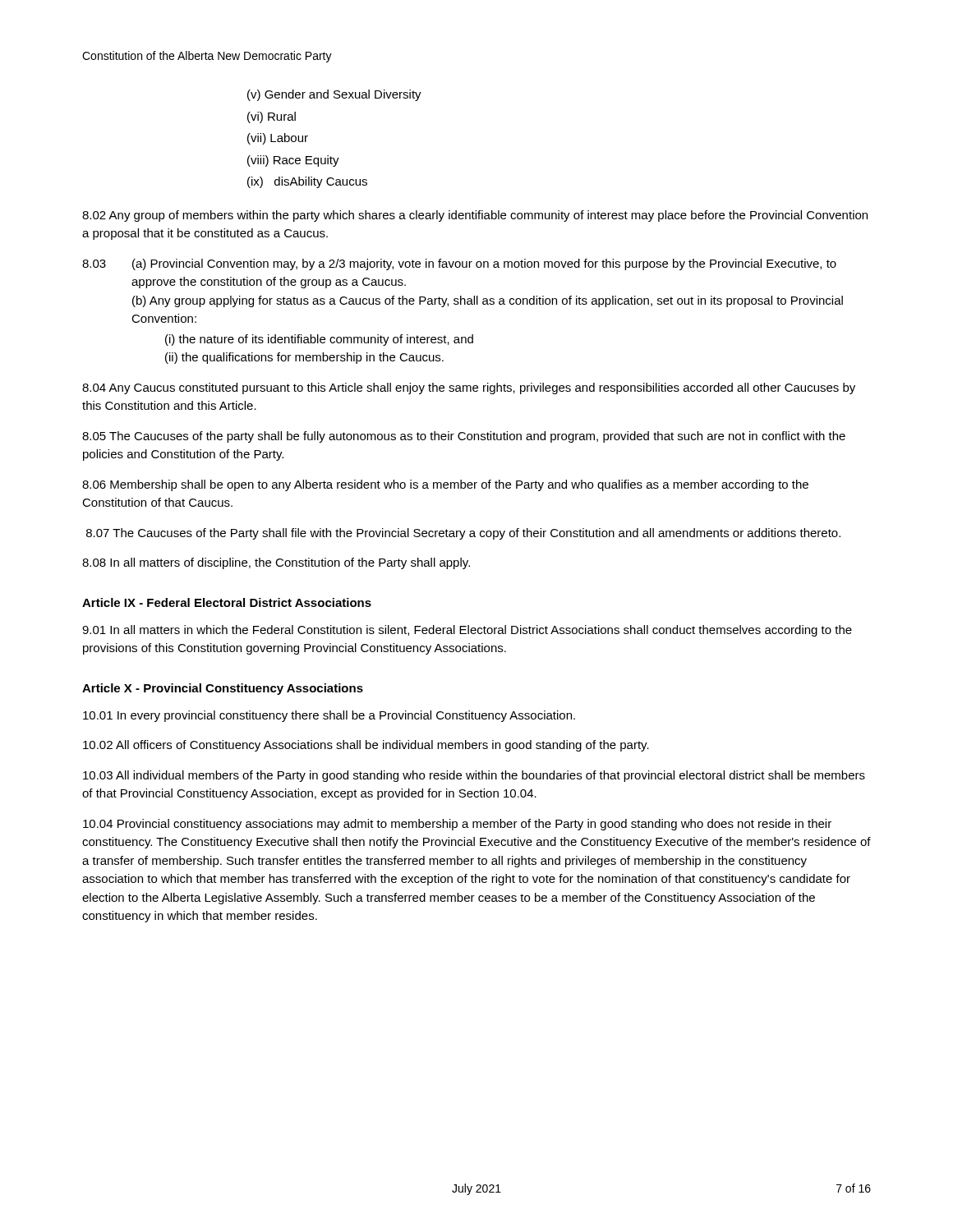This screenshot has height=1232, width=953.
Task: Click on the block starting "04 Any Caucus constituted pursuant to"
Action: [469, 396]
